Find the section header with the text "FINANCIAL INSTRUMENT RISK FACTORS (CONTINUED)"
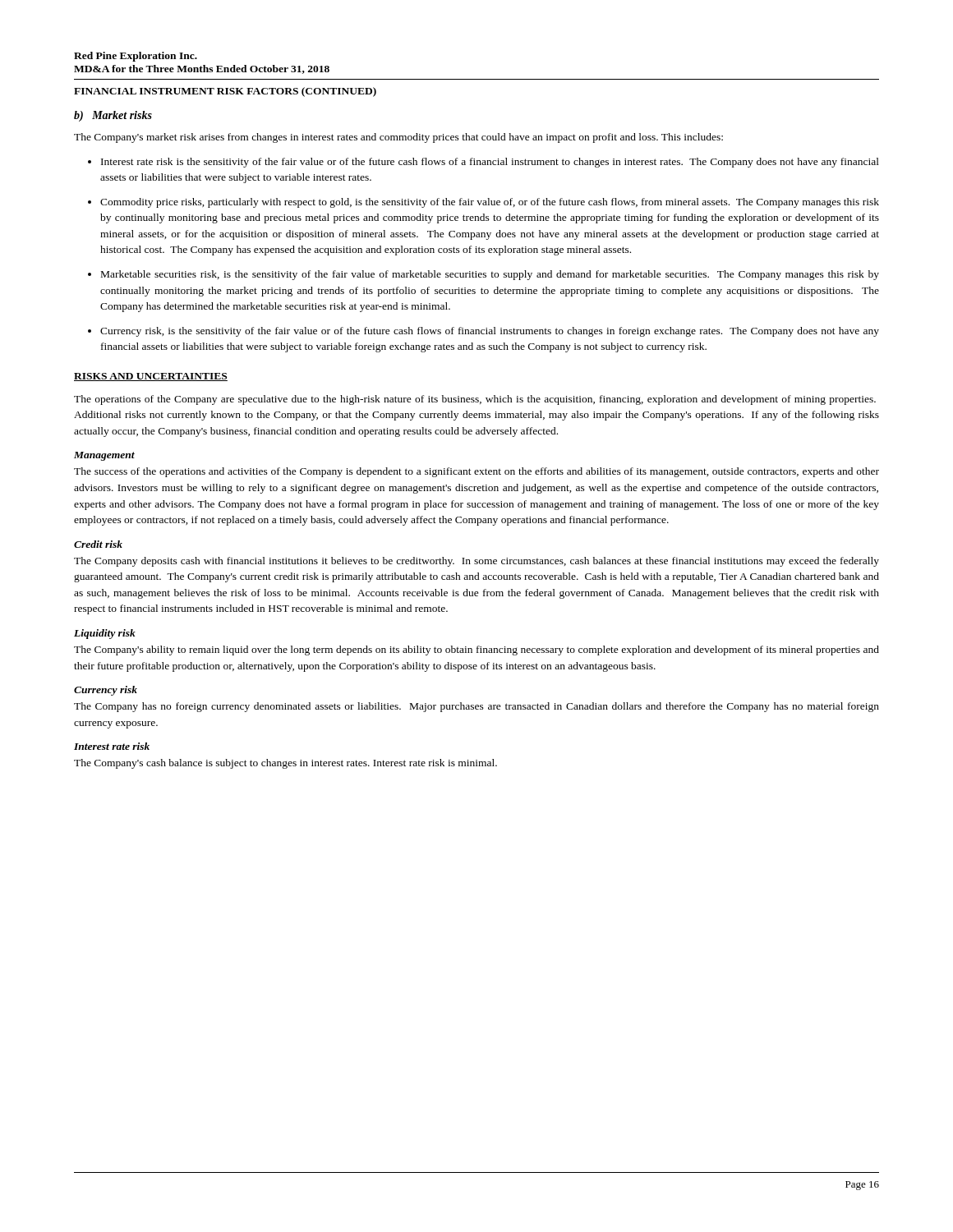Image resolution: width=953 pixels, height=1232 pixels. point(225,91)
